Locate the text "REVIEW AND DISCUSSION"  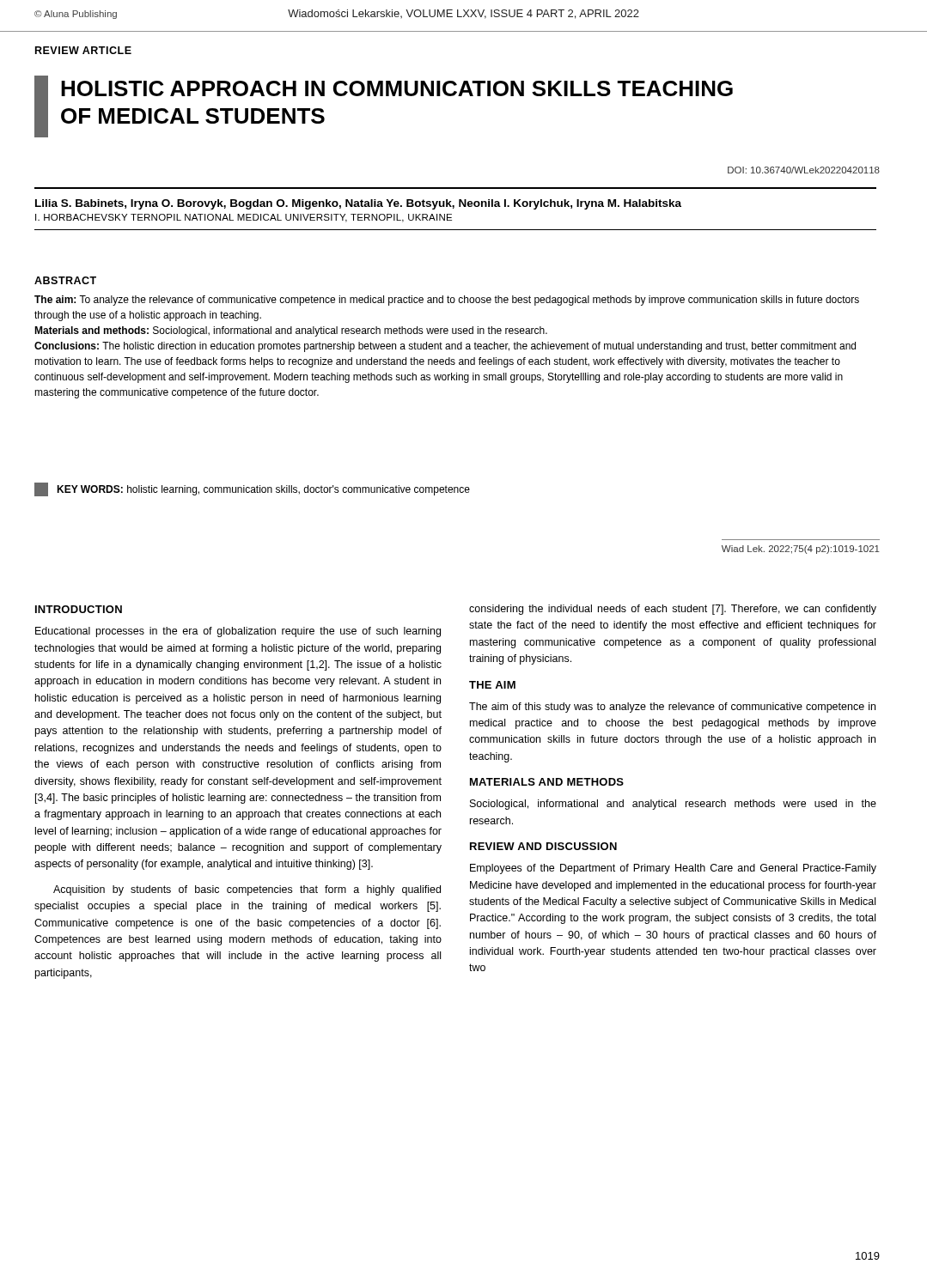point(543,846)
